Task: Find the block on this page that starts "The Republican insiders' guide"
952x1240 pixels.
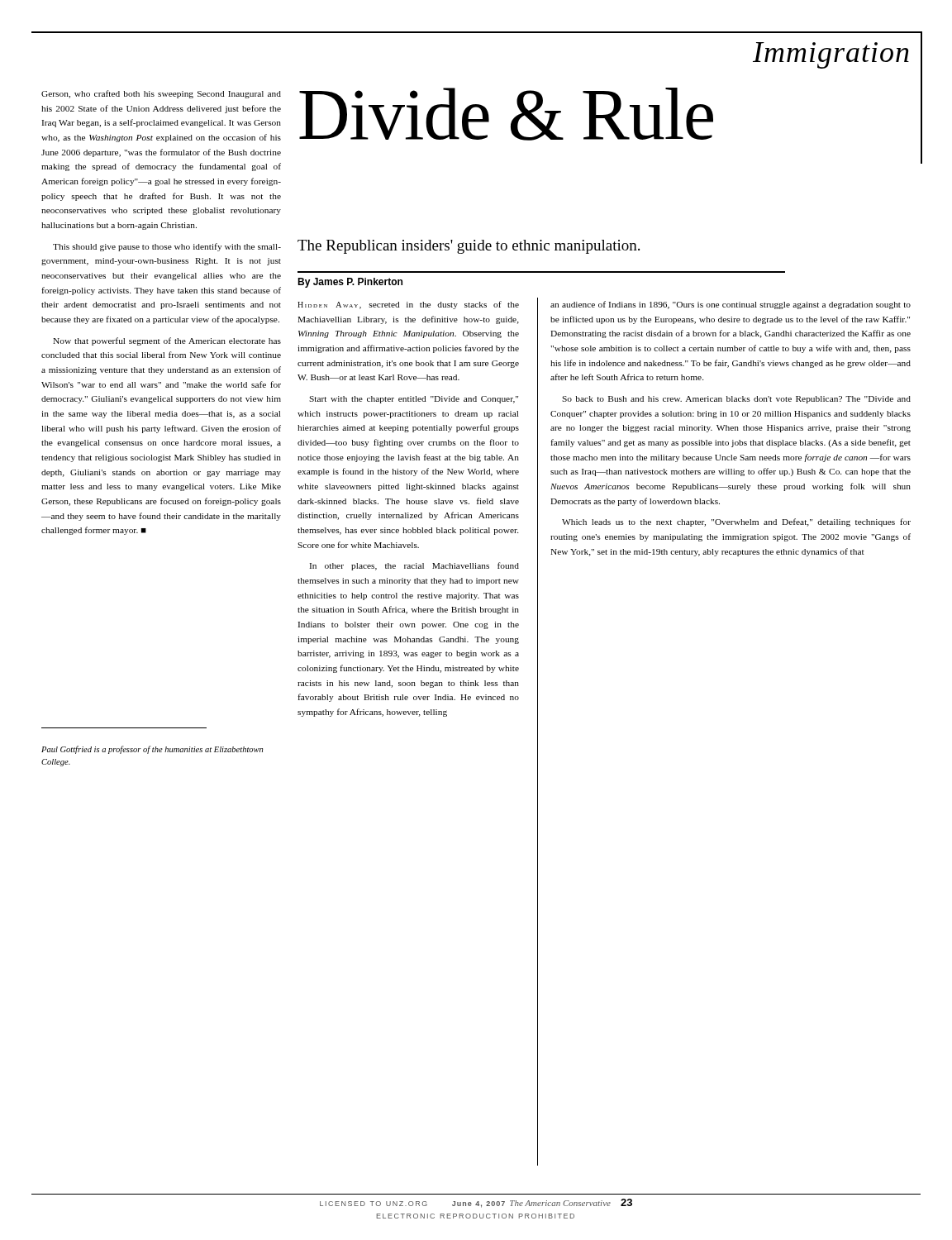Action: [469, 245]
